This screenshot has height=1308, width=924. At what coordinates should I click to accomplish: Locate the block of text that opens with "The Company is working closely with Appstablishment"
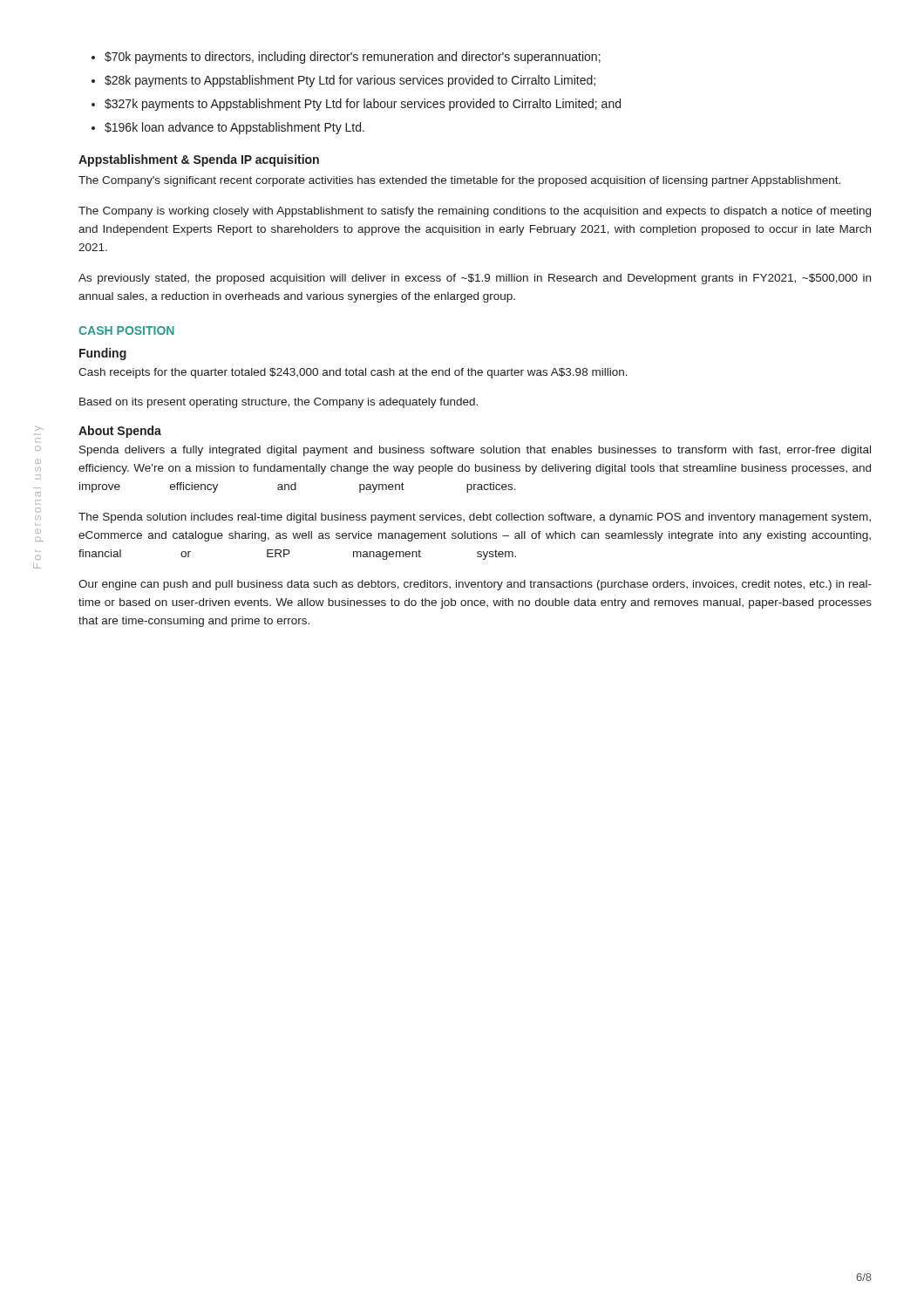475,229
